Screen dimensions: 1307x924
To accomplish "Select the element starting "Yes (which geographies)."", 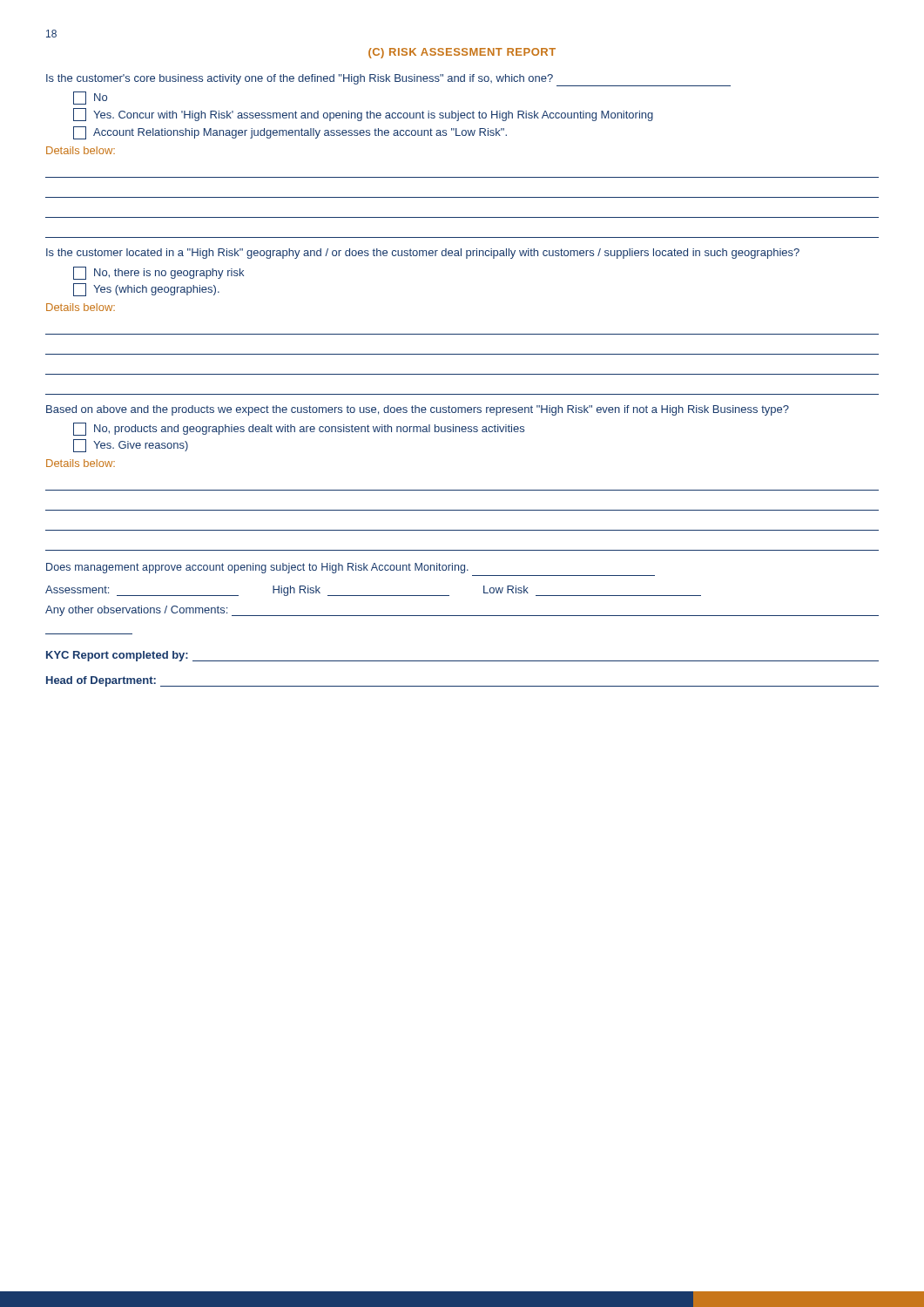I will pyautogui.click(x=147, y=289).
